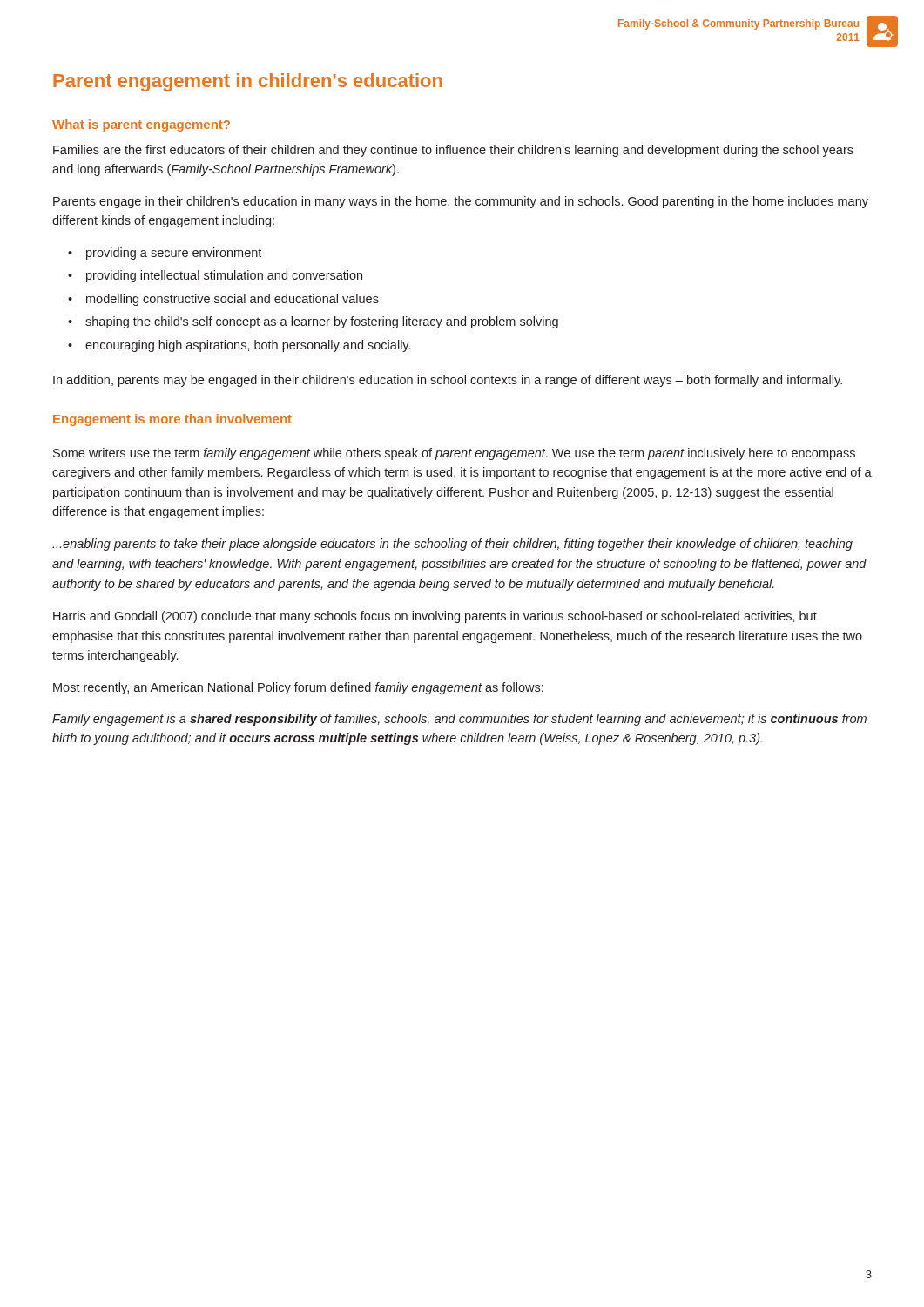Click the passage that begins "Family engagement is a shared responsibility"
The image size is (924, 1307).
(x=460, y=729)
